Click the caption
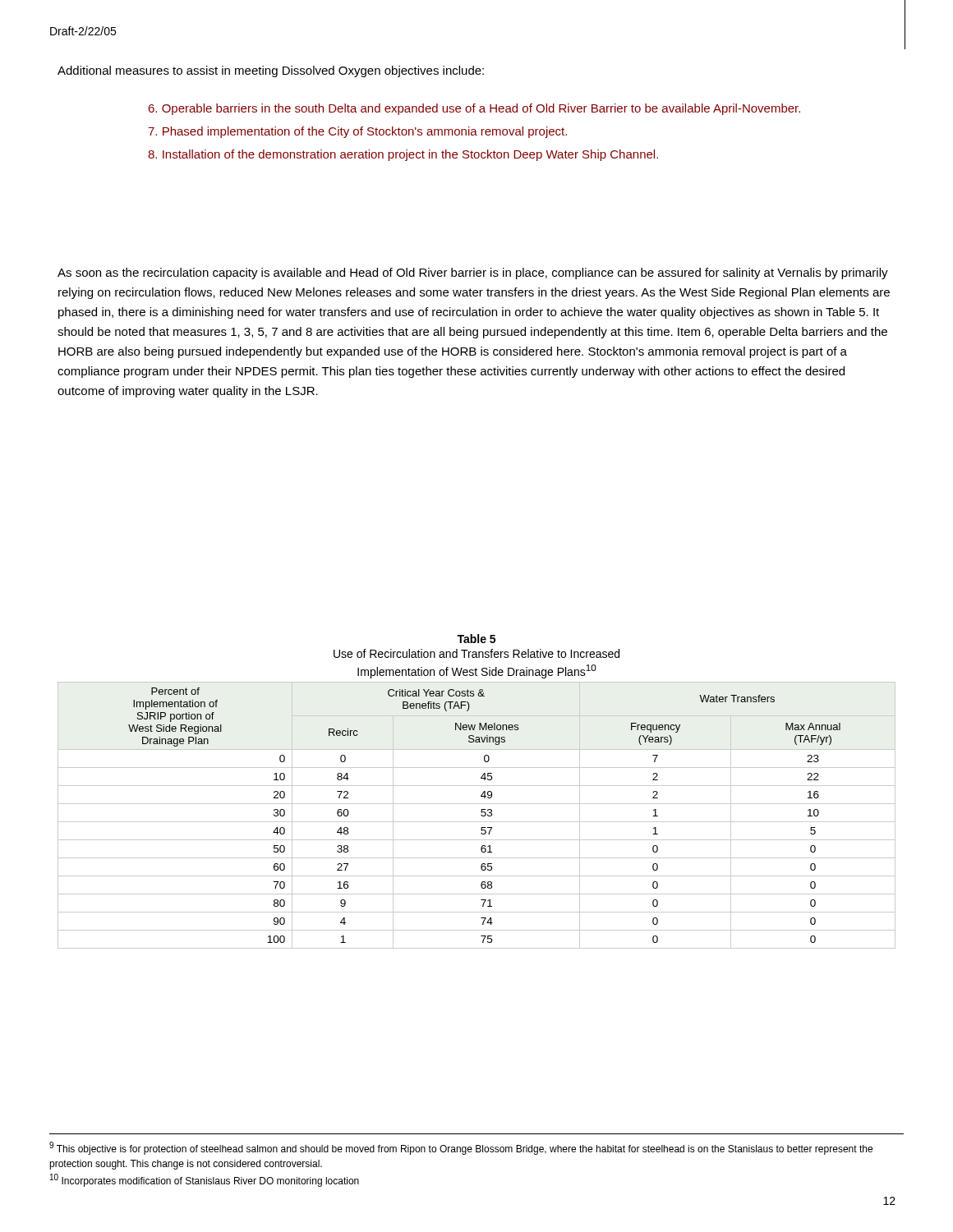Viewport: 953px width, 1232px height. pos(476,655)
